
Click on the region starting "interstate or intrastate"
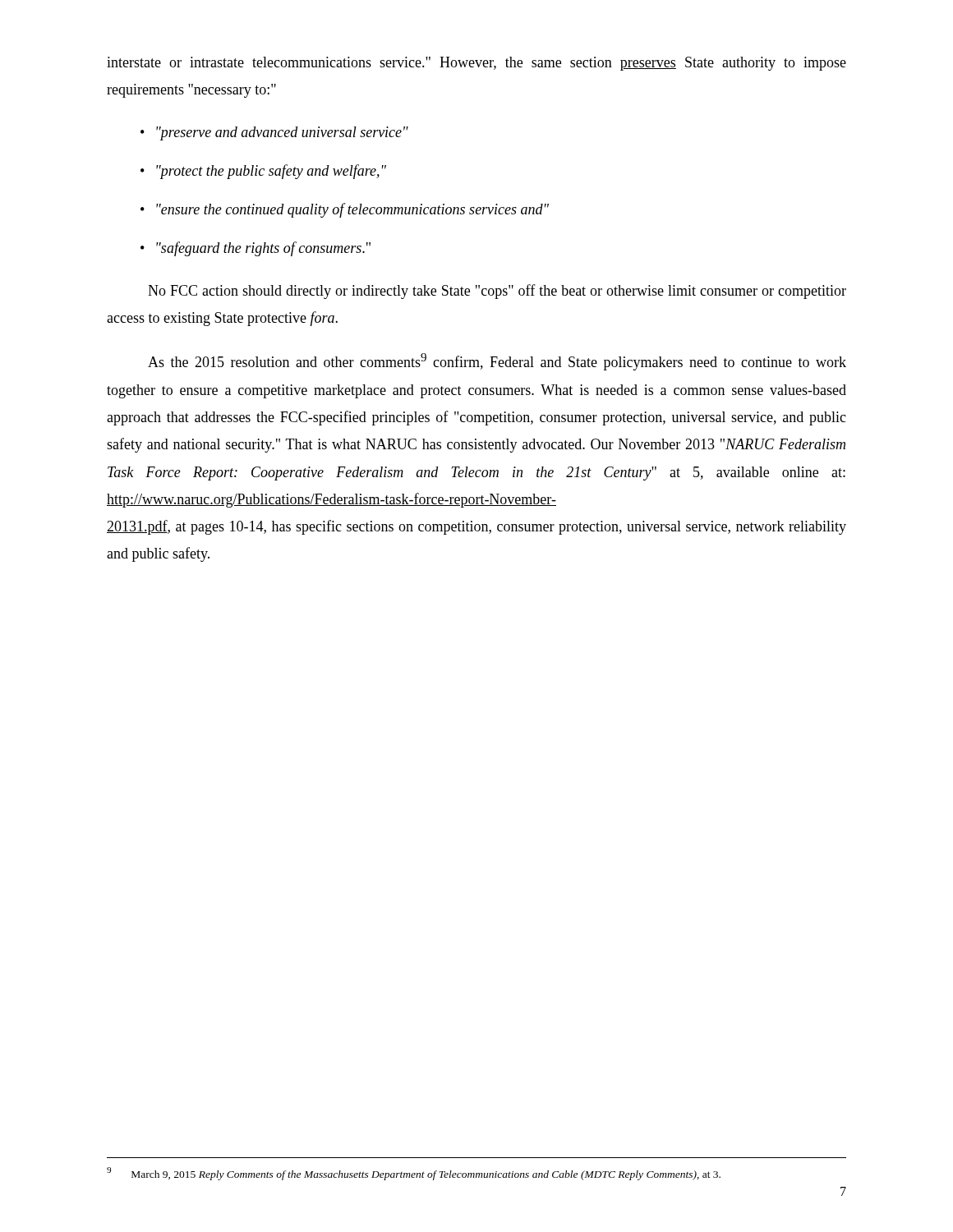(x=476, y=77)
